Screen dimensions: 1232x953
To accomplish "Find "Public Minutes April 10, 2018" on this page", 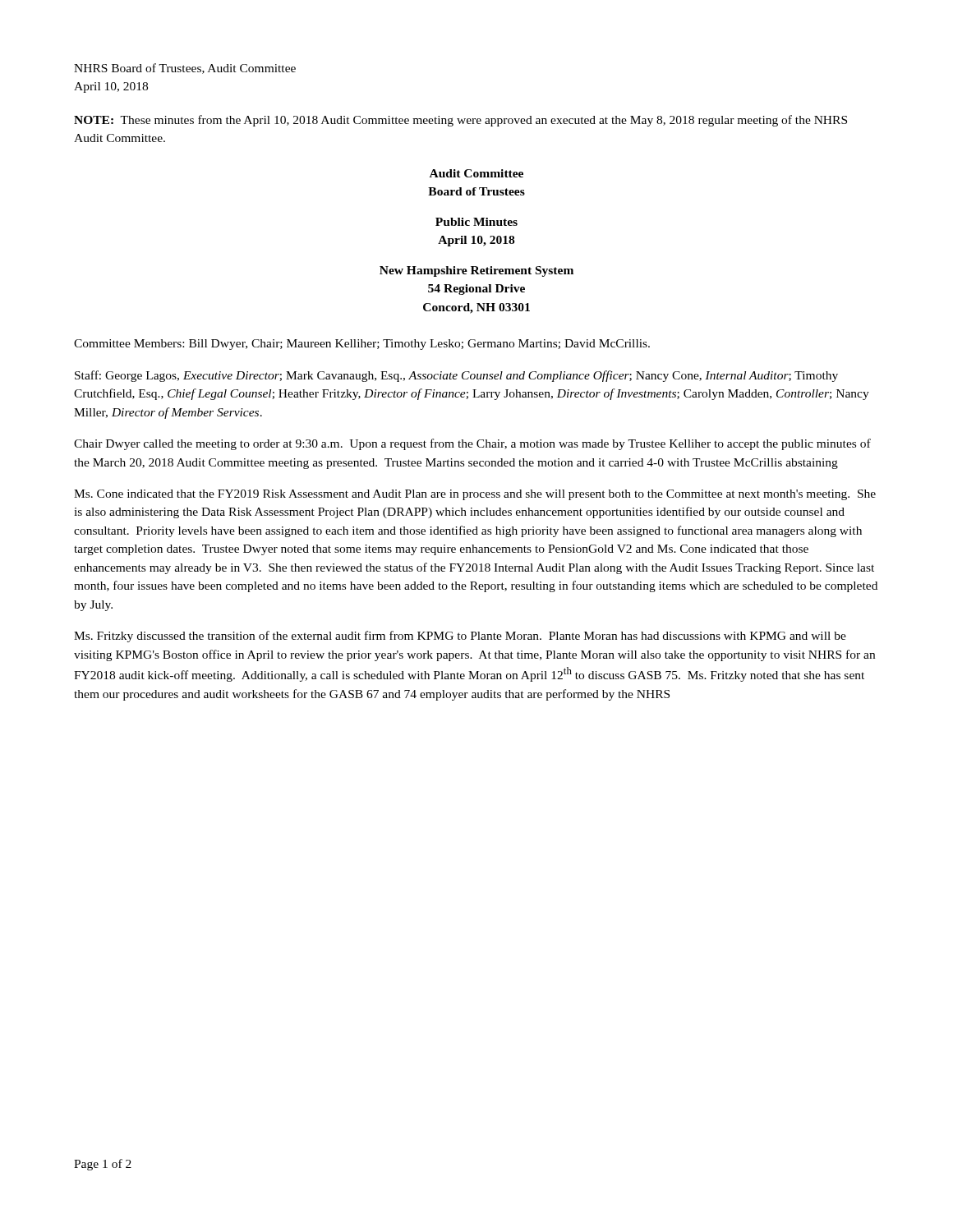I will point(476,230).
